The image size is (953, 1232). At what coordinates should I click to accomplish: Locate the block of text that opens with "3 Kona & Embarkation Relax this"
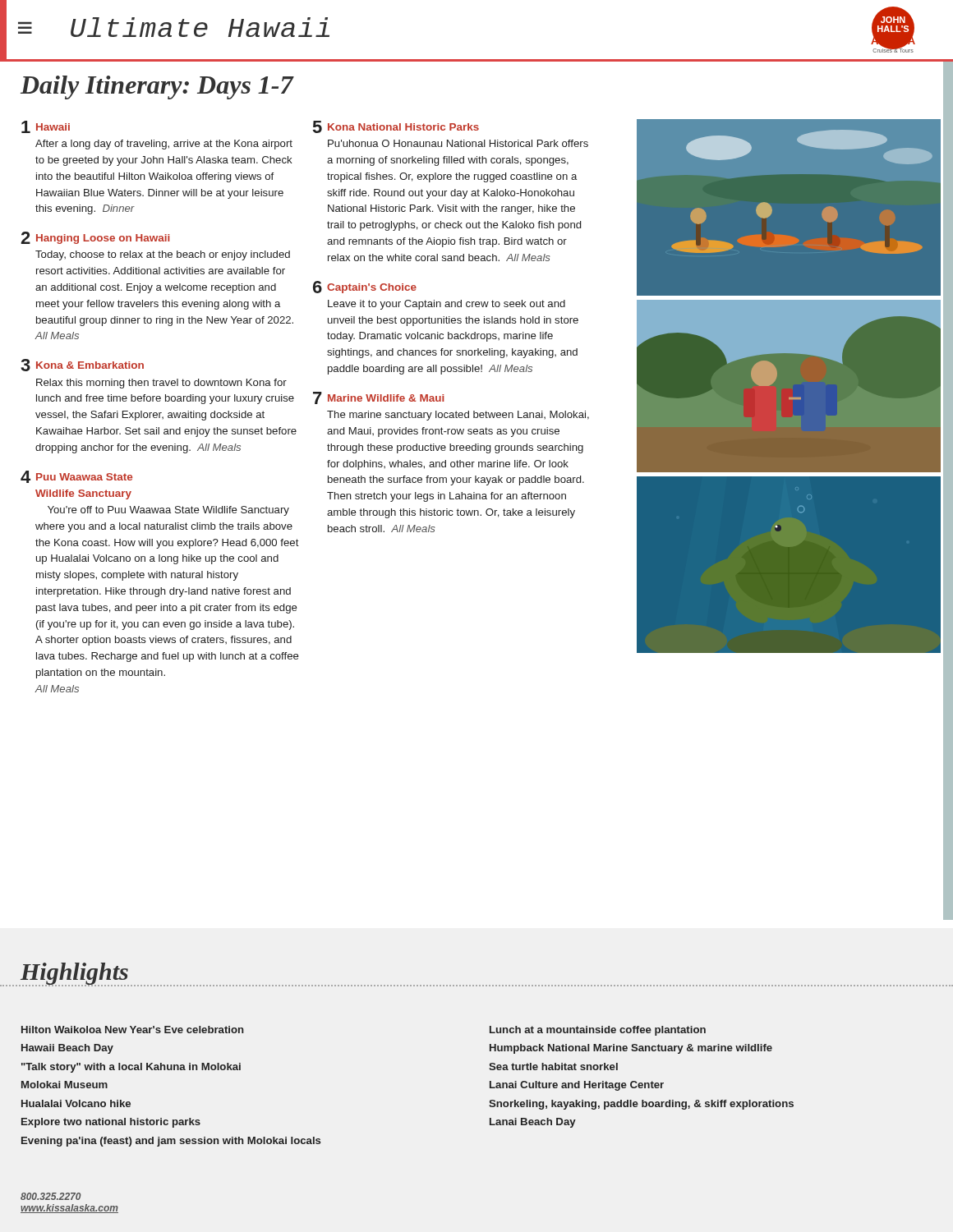click(x=160, y=406)
